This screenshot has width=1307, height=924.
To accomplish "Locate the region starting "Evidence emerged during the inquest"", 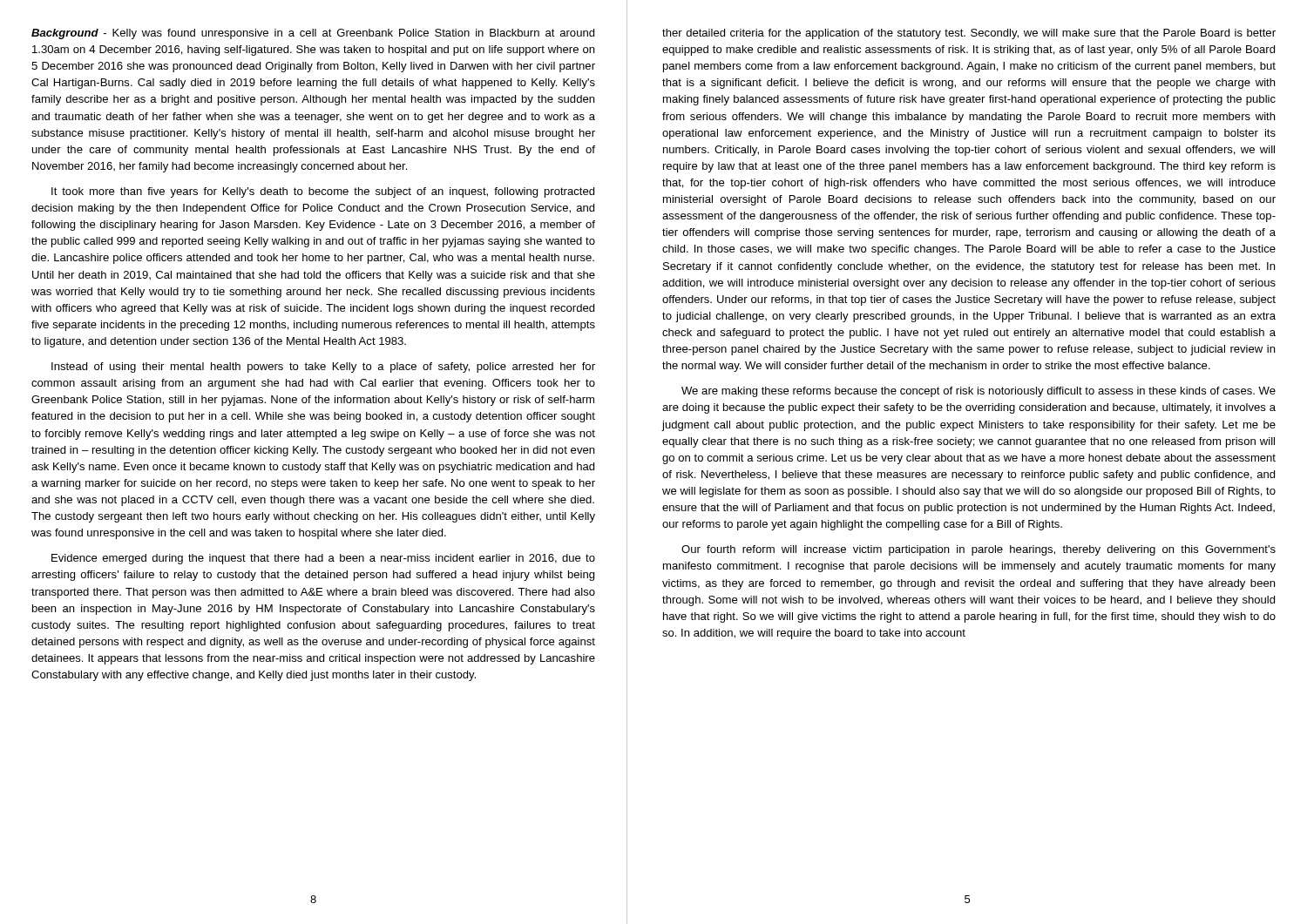I will click(313, 616).
